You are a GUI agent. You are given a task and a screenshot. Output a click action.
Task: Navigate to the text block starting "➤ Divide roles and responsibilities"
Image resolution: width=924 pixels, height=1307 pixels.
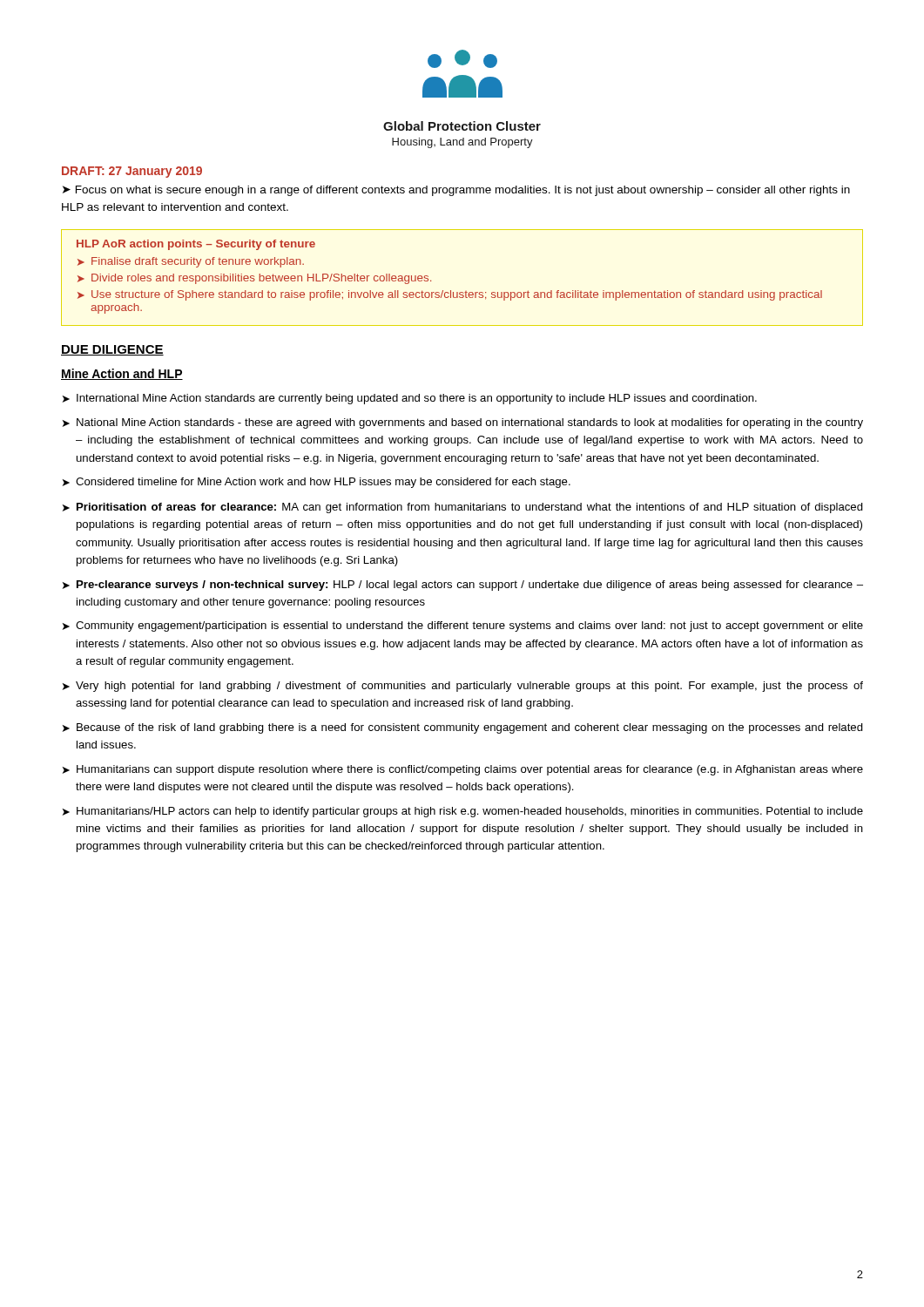pyautogui.click(x=254, y=278)
